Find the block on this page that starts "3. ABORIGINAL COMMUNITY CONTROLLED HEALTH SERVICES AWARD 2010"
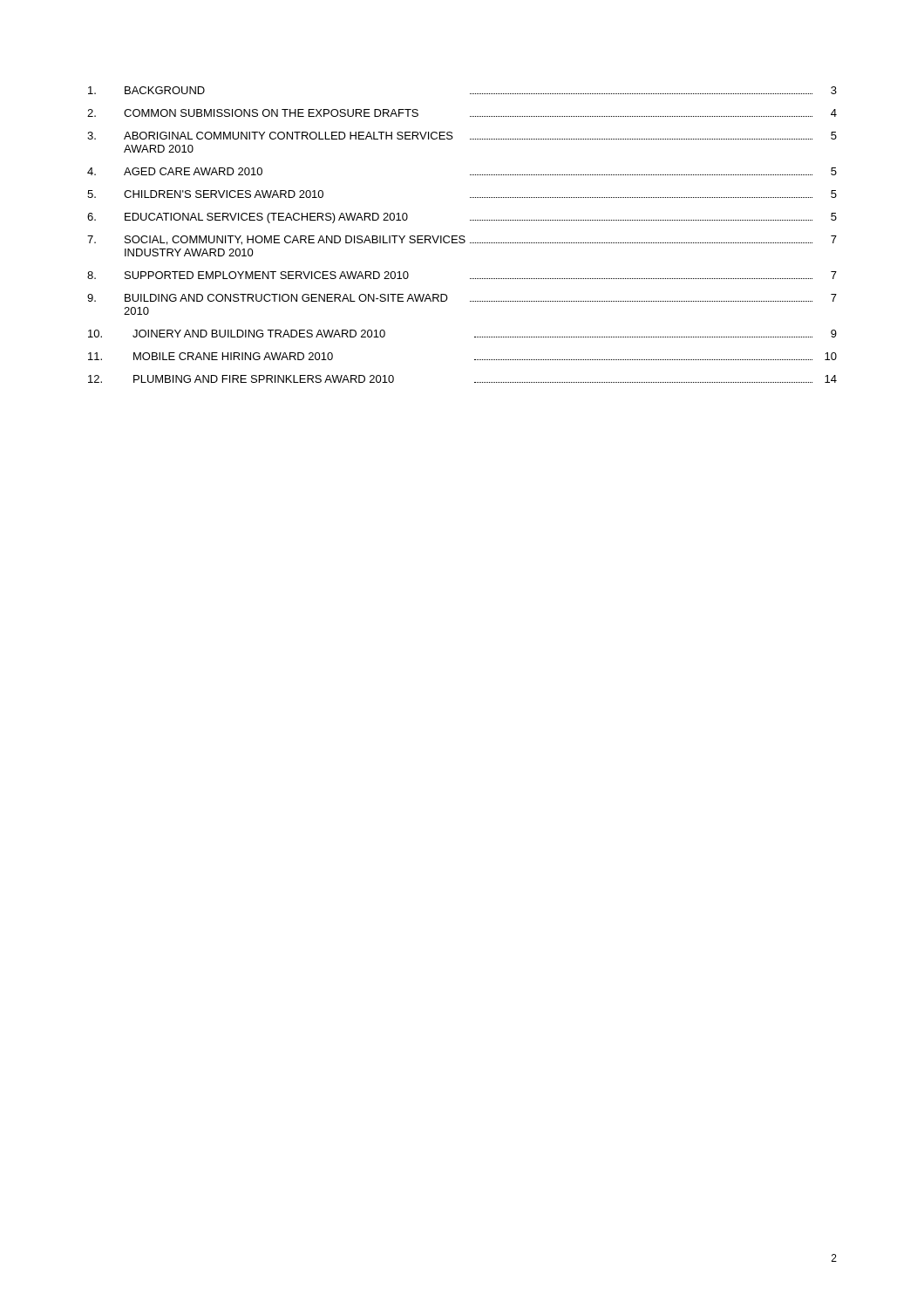 462,142
